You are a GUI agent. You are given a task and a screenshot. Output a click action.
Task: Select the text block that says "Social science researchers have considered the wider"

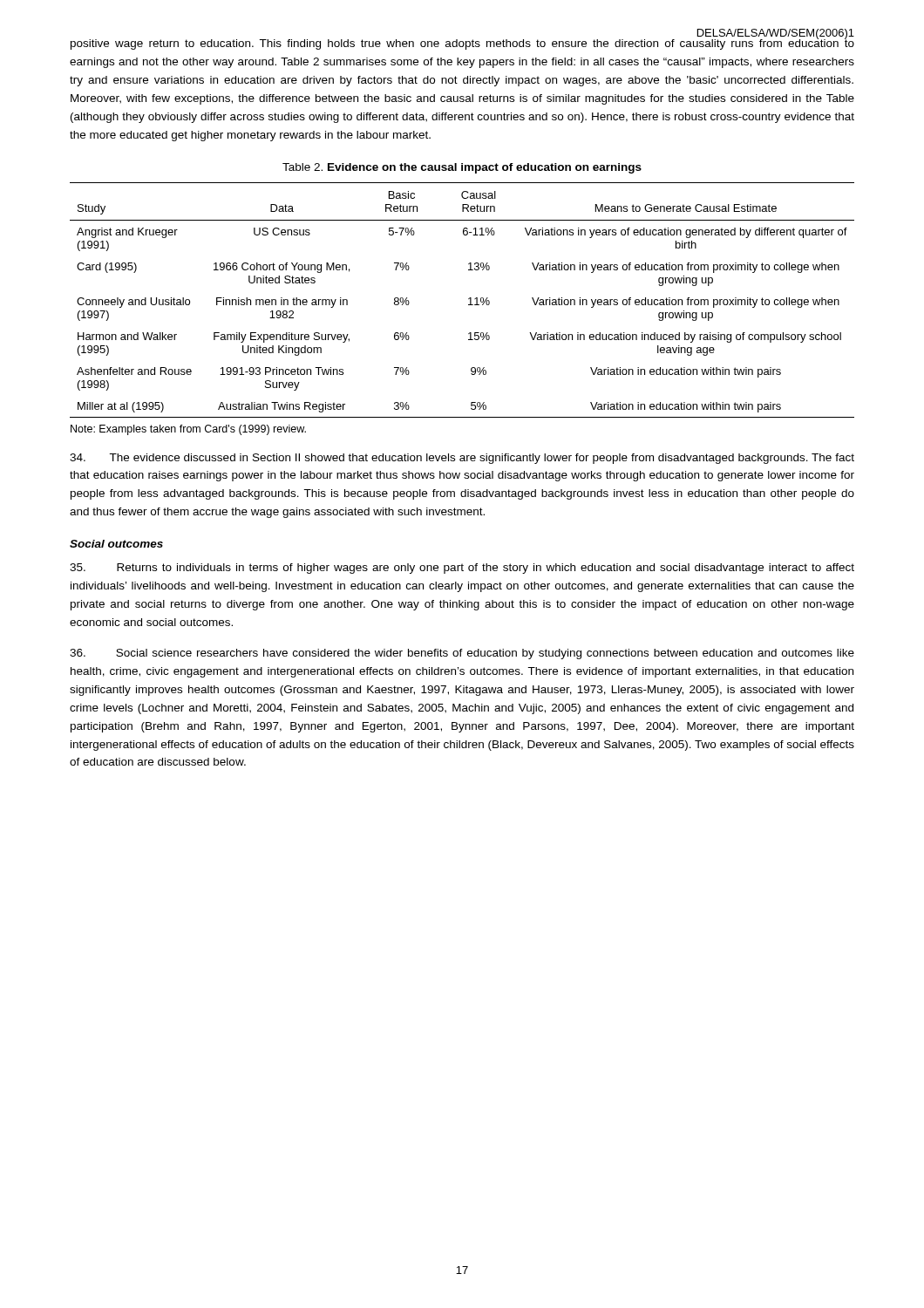point(462,707)
